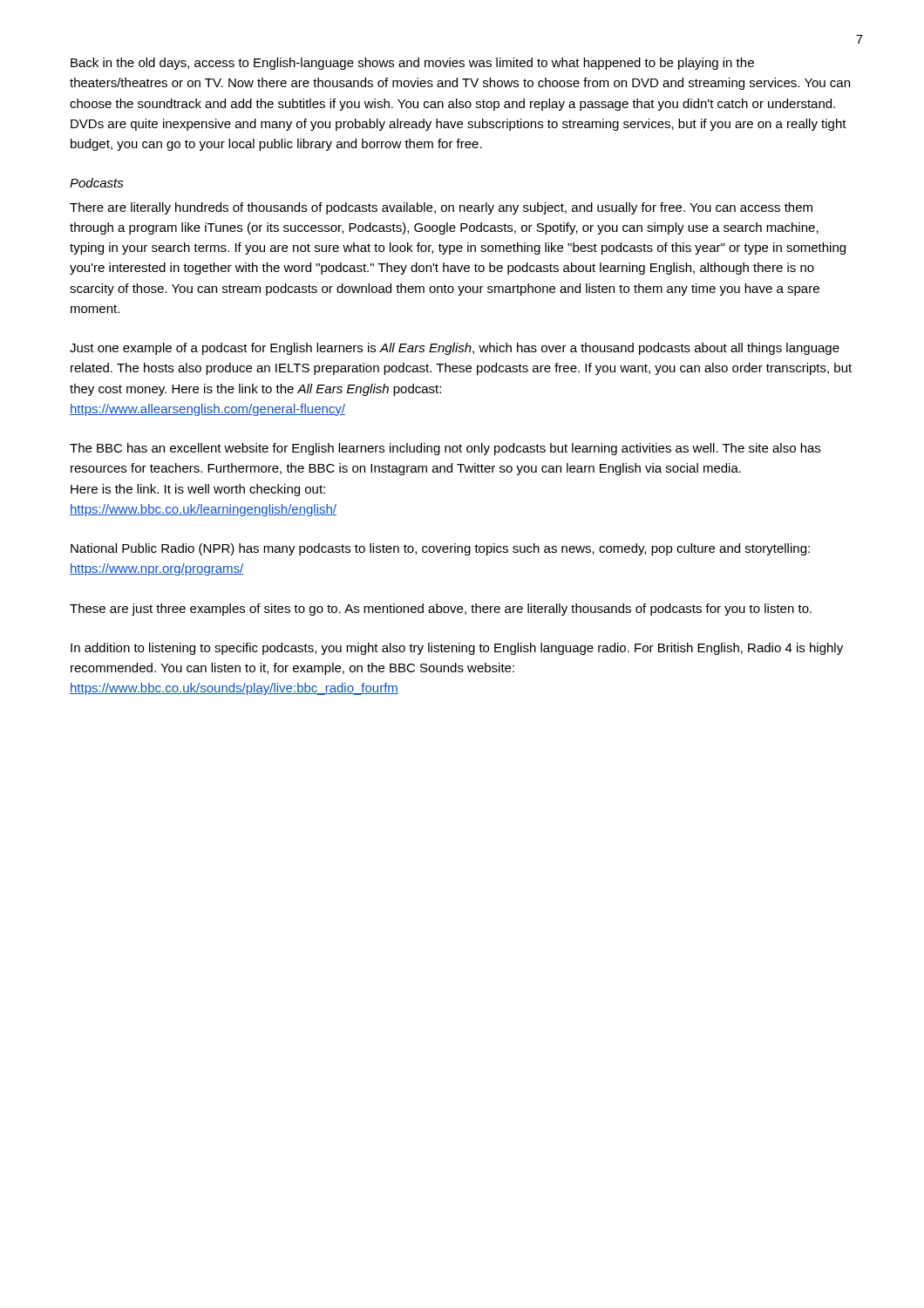The image size is (924, 1308).
Task: Find the block on this page that starts "In addition to listening to specific"
Action: pyautogui.click(x=456, y=668)
